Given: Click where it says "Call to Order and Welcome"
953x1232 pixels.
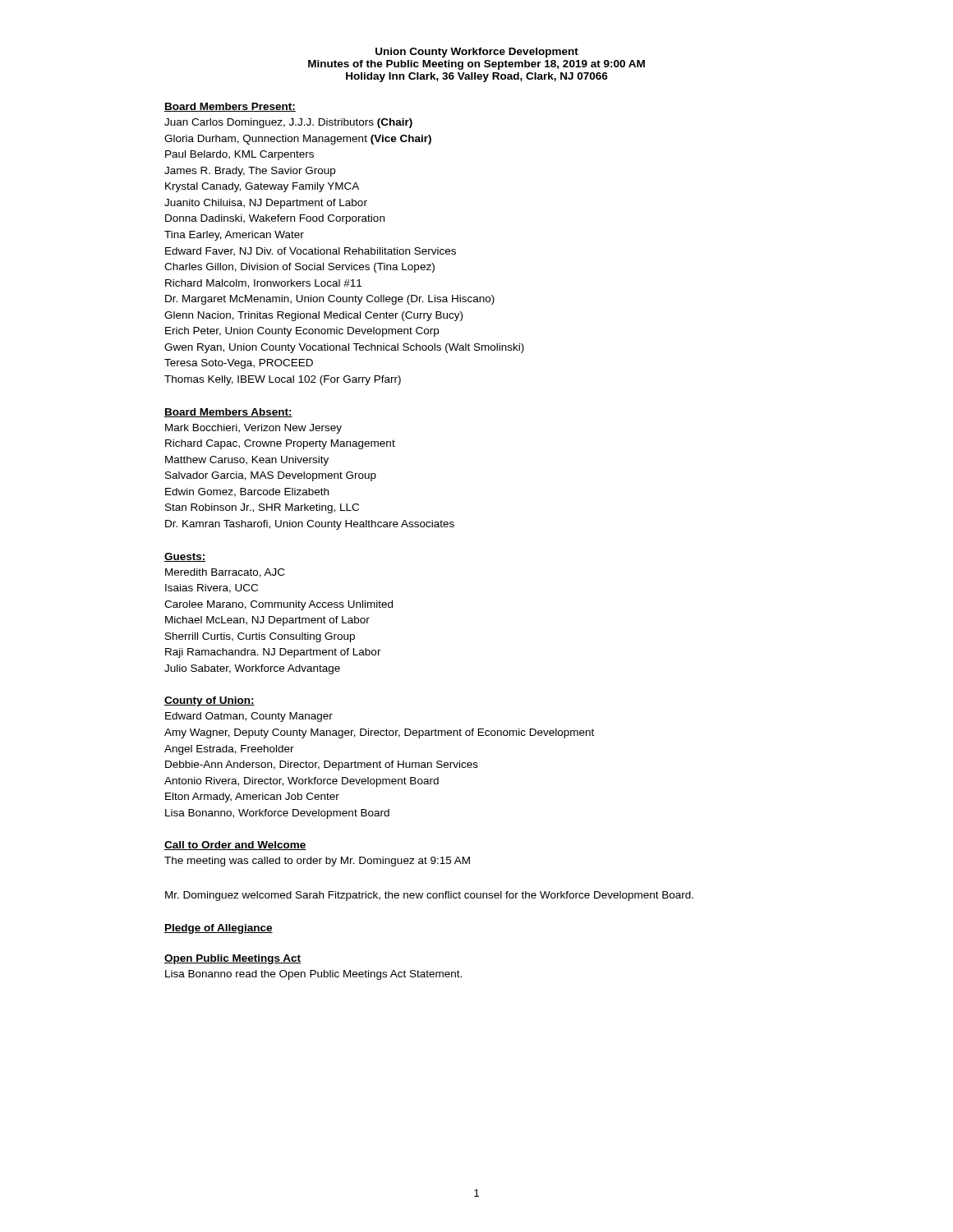Looking at the screenshot, I should [235, 845].
